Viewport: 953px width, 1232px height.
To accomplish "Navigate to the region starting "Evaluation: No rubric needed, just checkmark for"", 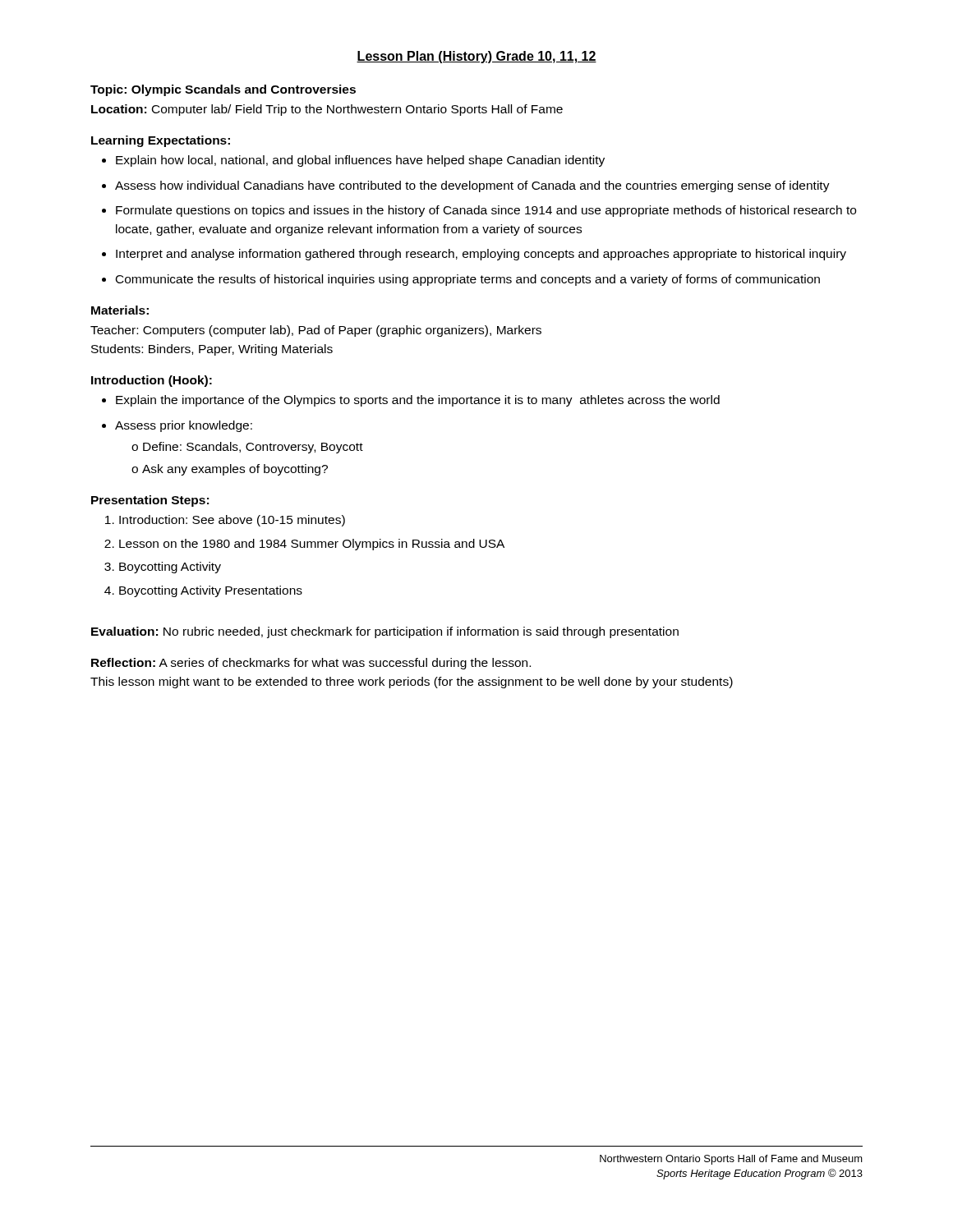I will click(385, 631).
